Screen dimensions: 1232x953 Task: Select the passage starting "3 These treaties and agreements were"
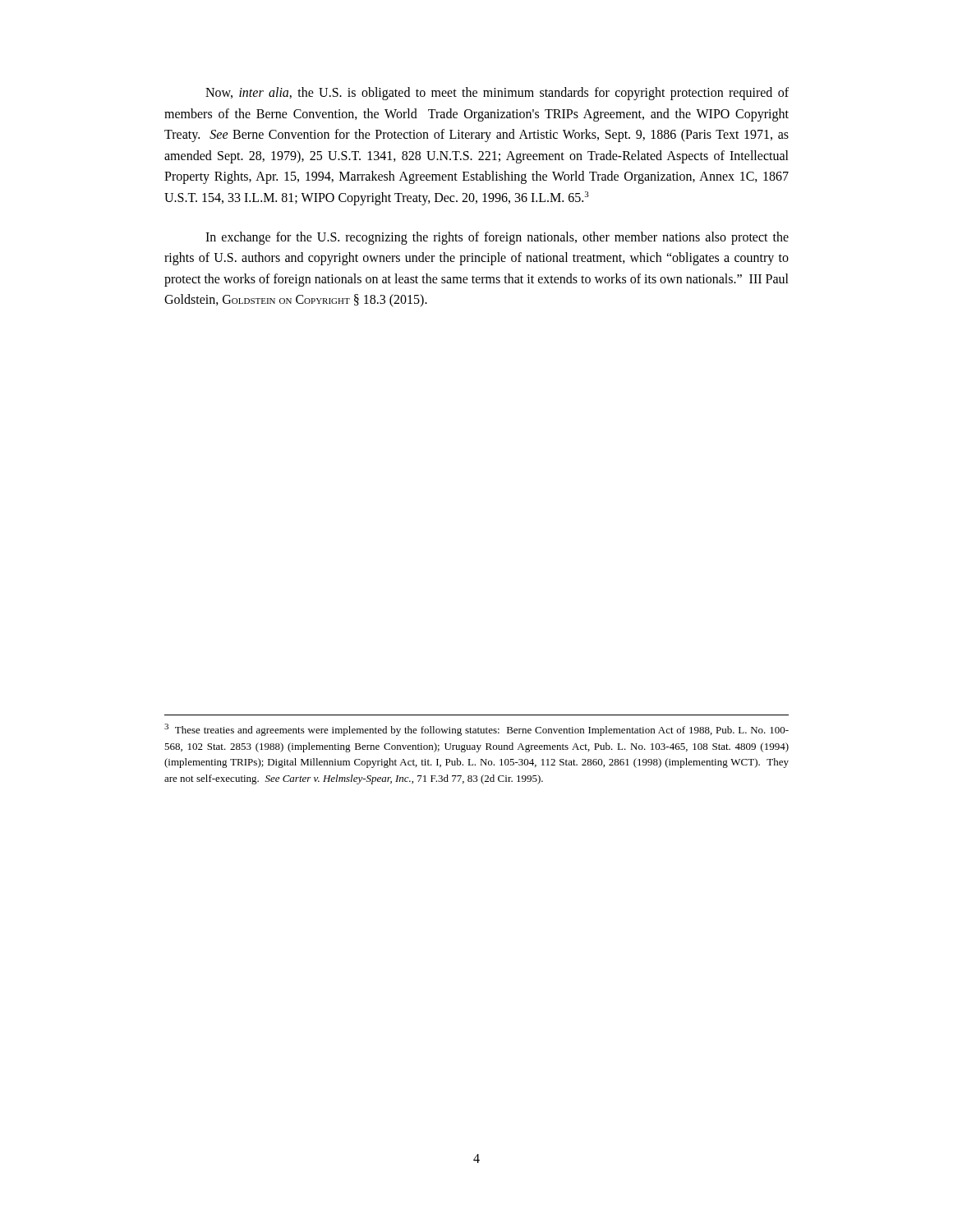pos(476,753)
